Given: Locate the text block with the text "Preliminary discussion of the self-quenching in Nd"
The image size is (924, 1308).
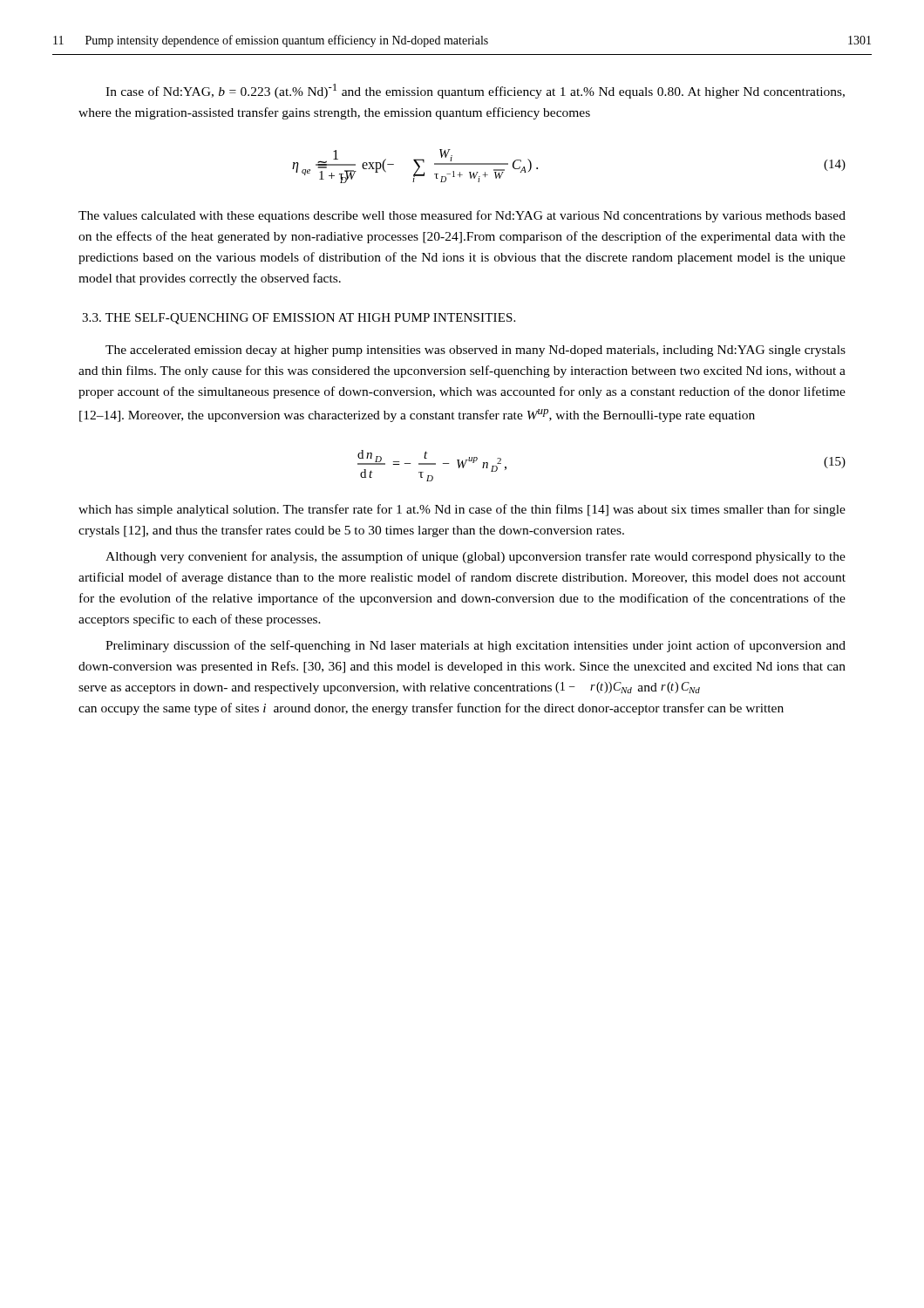Looking at the screenshot, I should pyautogui.click(x=462, y=676).
